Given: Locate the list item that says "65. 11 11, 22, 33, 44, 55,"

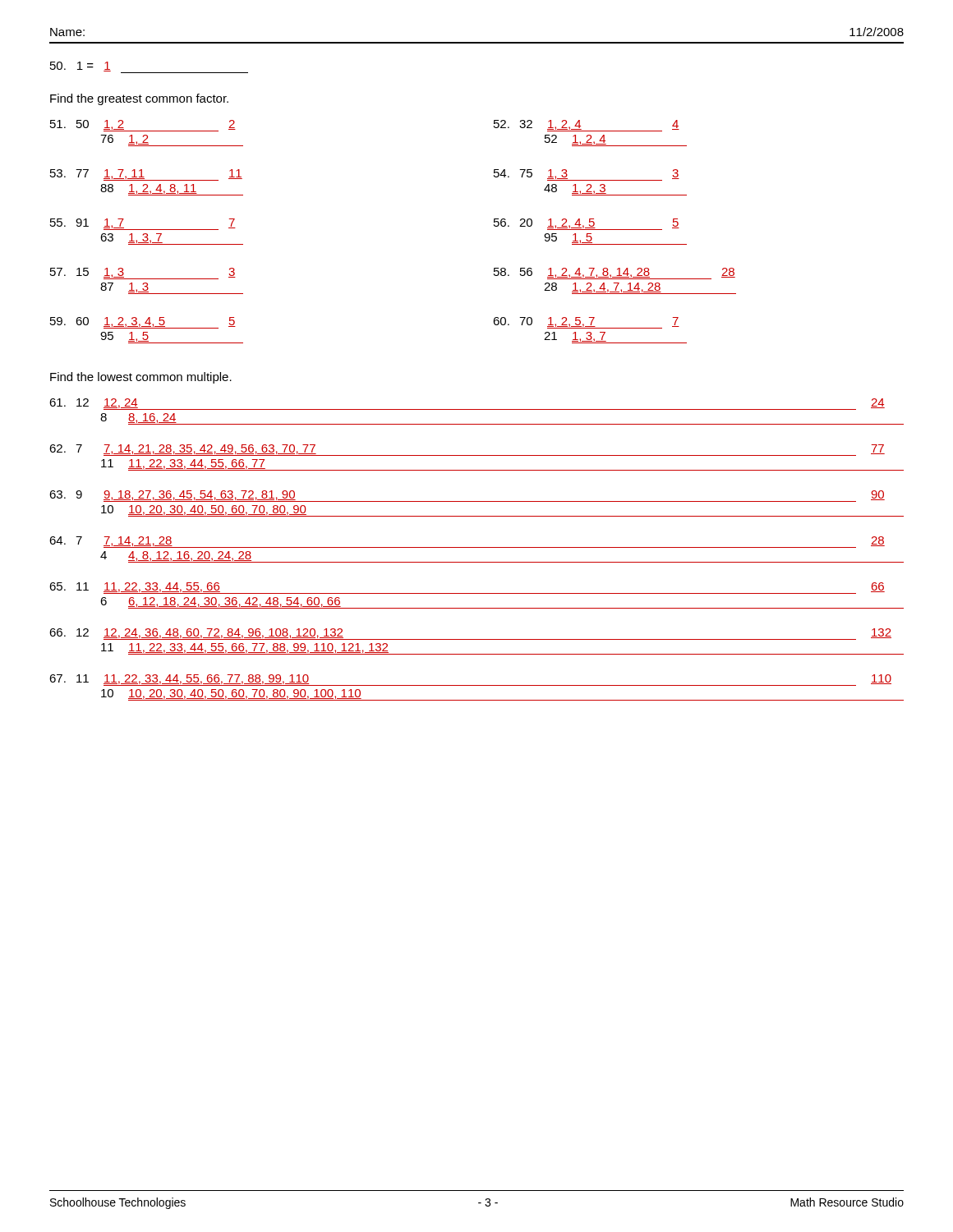Looking at the screenshot, I should (x=476, y=594).
